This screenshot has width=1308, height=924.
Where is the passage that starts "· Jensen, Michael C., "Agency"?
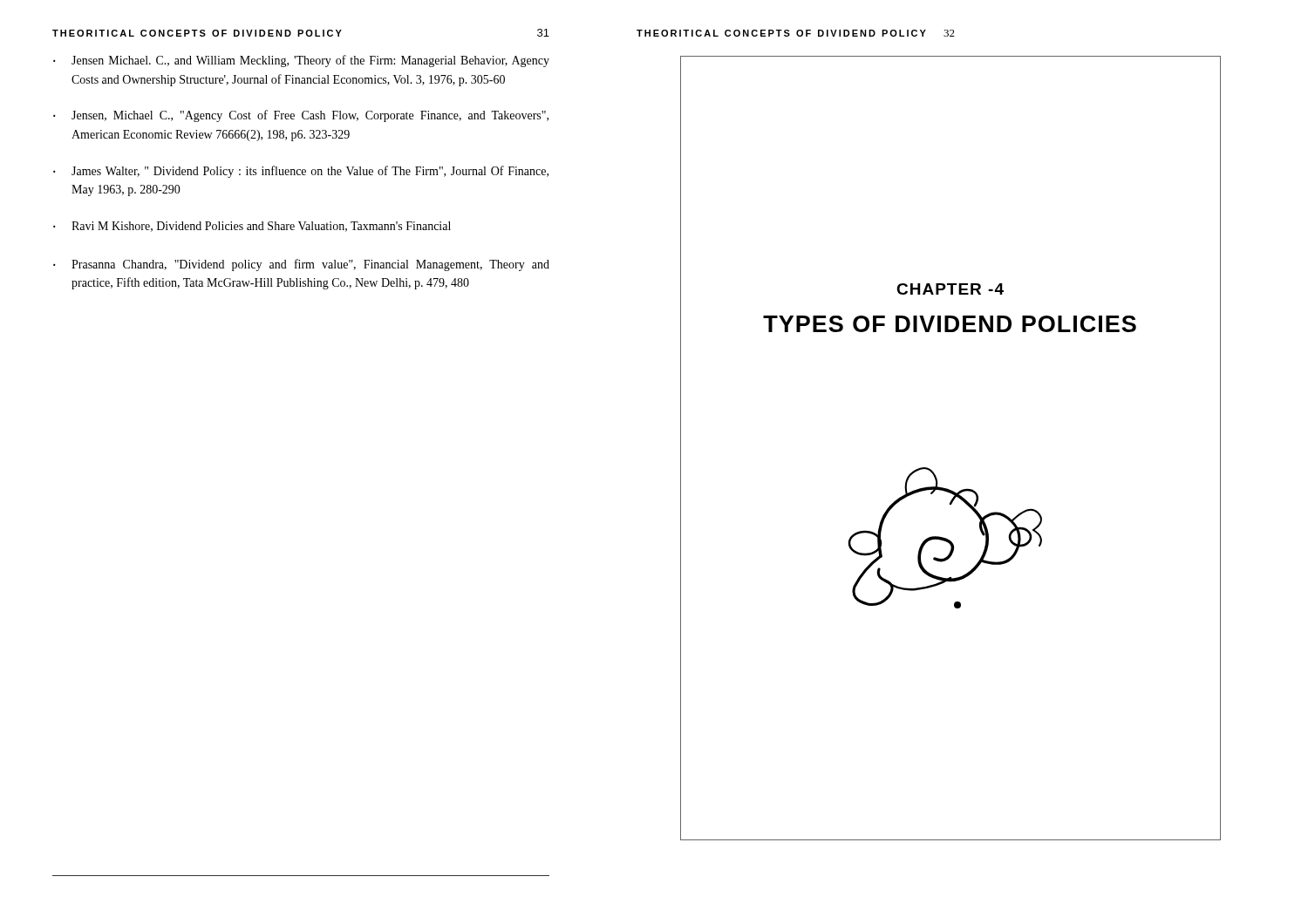[301, 126]
